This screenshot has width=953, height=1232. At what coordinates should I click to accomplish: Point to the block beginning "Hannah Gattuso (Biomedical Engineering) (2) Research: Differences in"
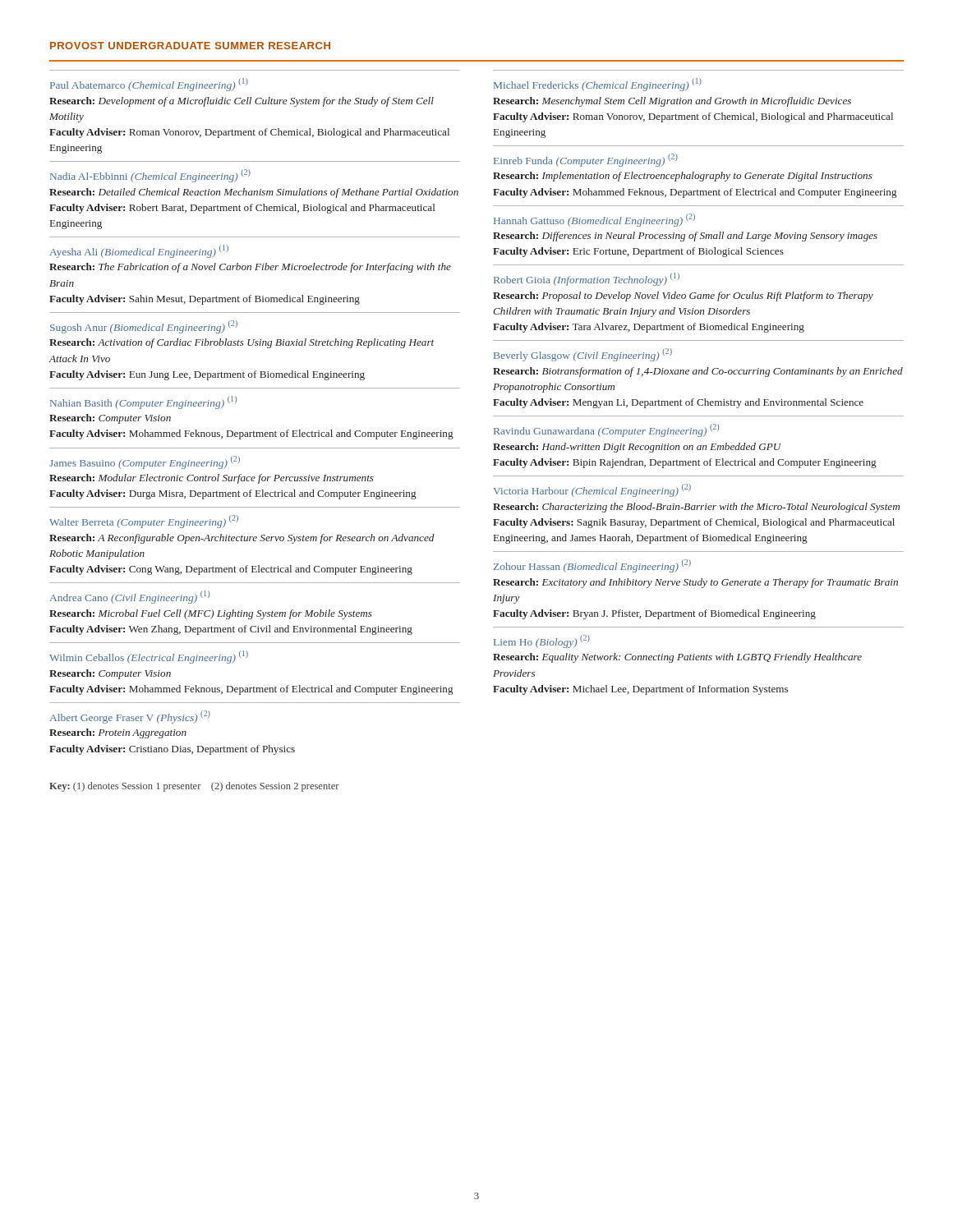(x=698, y=235)
